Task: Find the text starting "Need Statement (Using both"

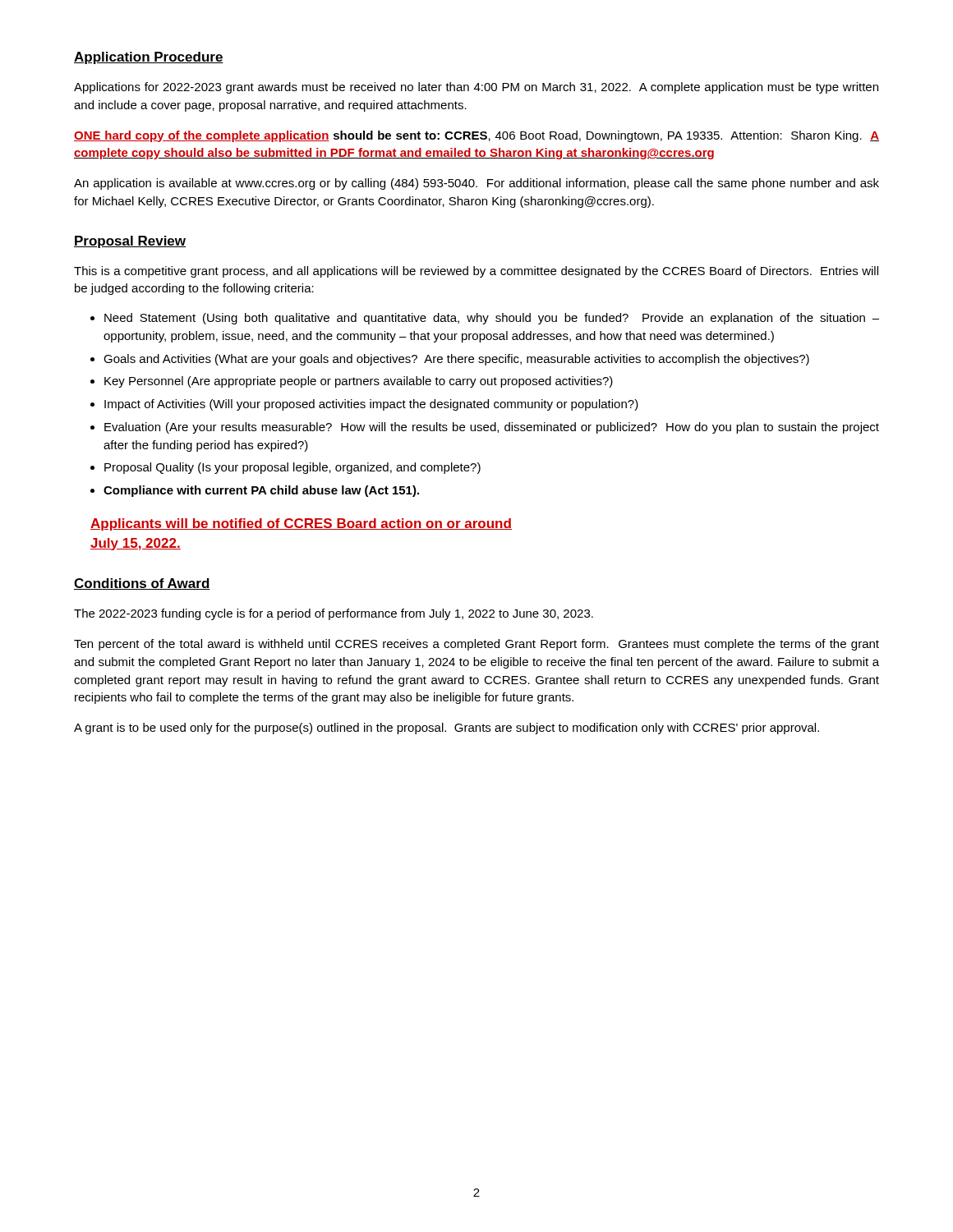Action: [491, 326]
